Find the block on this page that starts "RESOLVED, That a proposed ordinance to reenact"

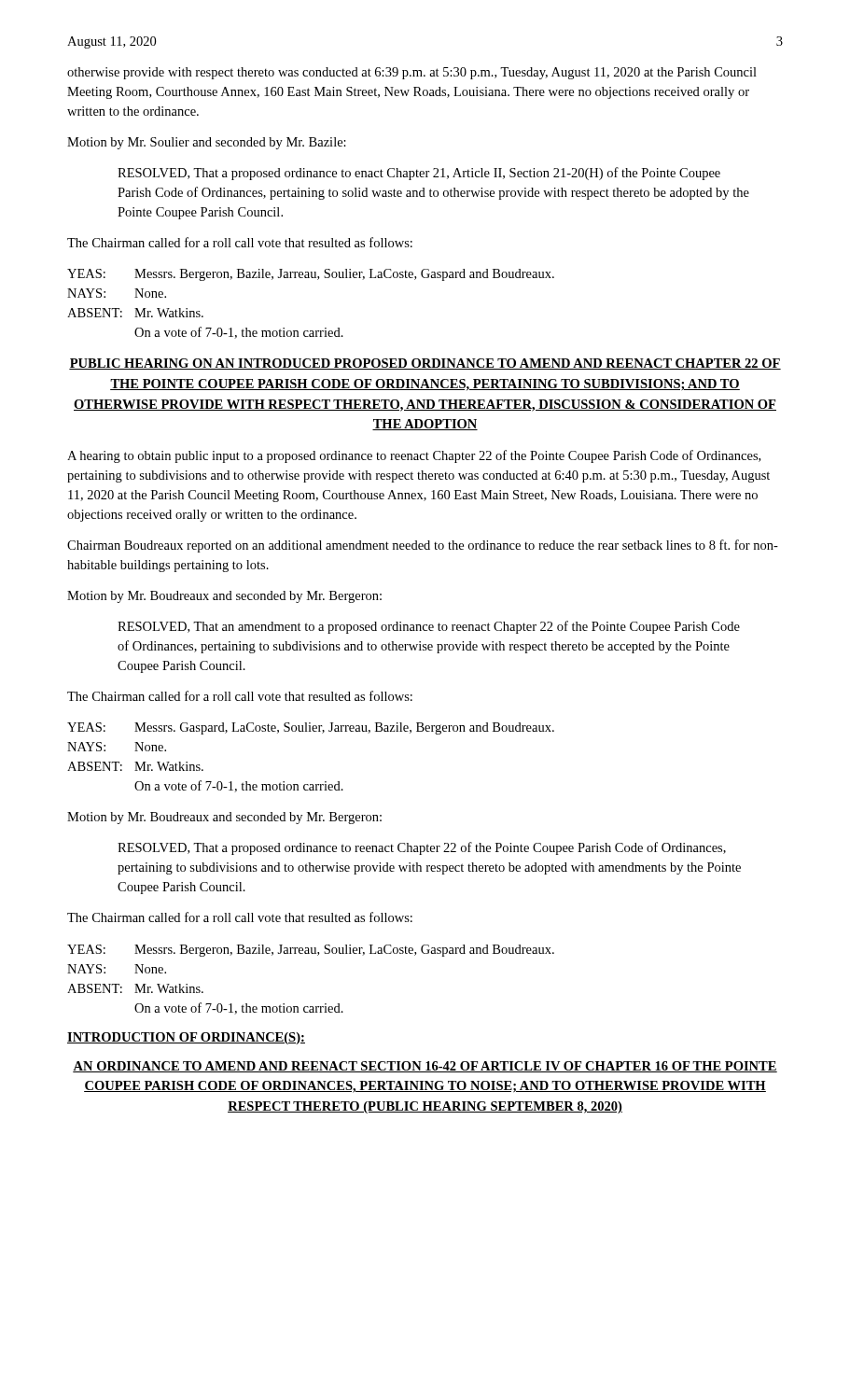click(x=433, y=868)
